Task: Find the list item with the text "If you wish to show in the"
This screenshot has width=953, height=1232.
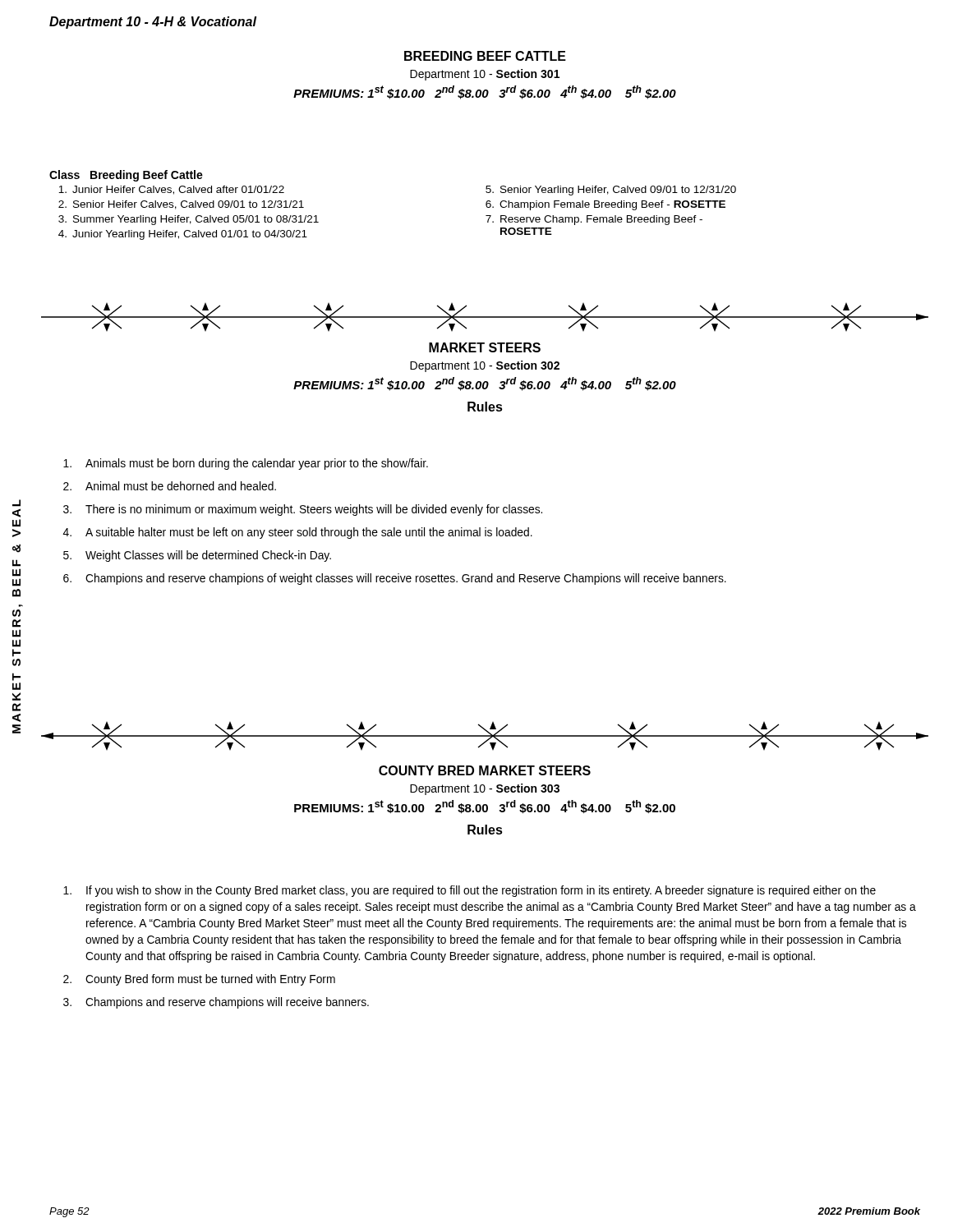Action: click(x=485, y=924)
